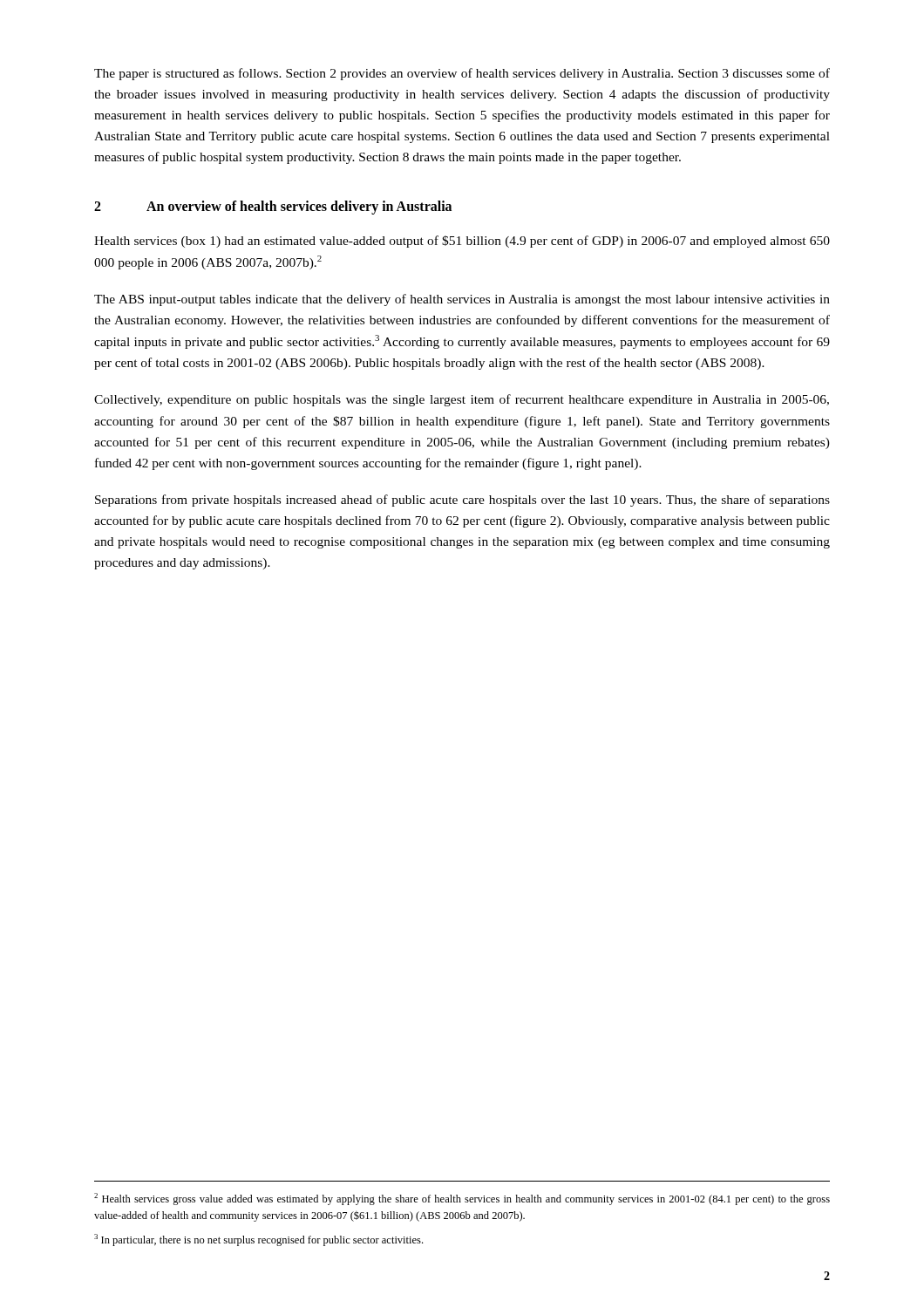Click the passage that begins "Collectively, expenditure on public hospitals"

coord(462,431)
